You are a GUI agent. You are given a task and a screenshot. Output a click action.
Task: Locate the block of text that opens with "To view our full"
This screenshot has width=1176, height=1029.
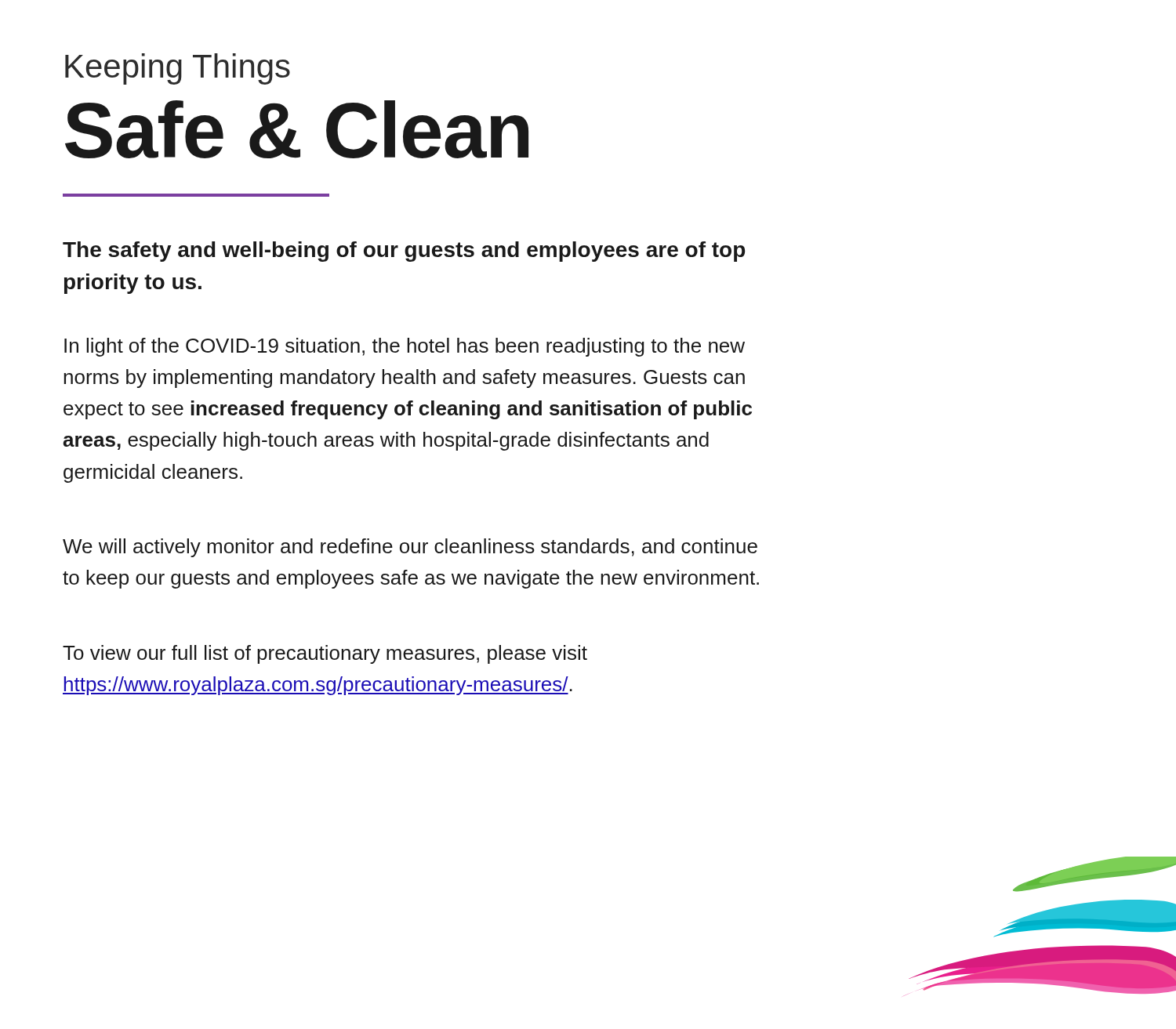(415, 668)
